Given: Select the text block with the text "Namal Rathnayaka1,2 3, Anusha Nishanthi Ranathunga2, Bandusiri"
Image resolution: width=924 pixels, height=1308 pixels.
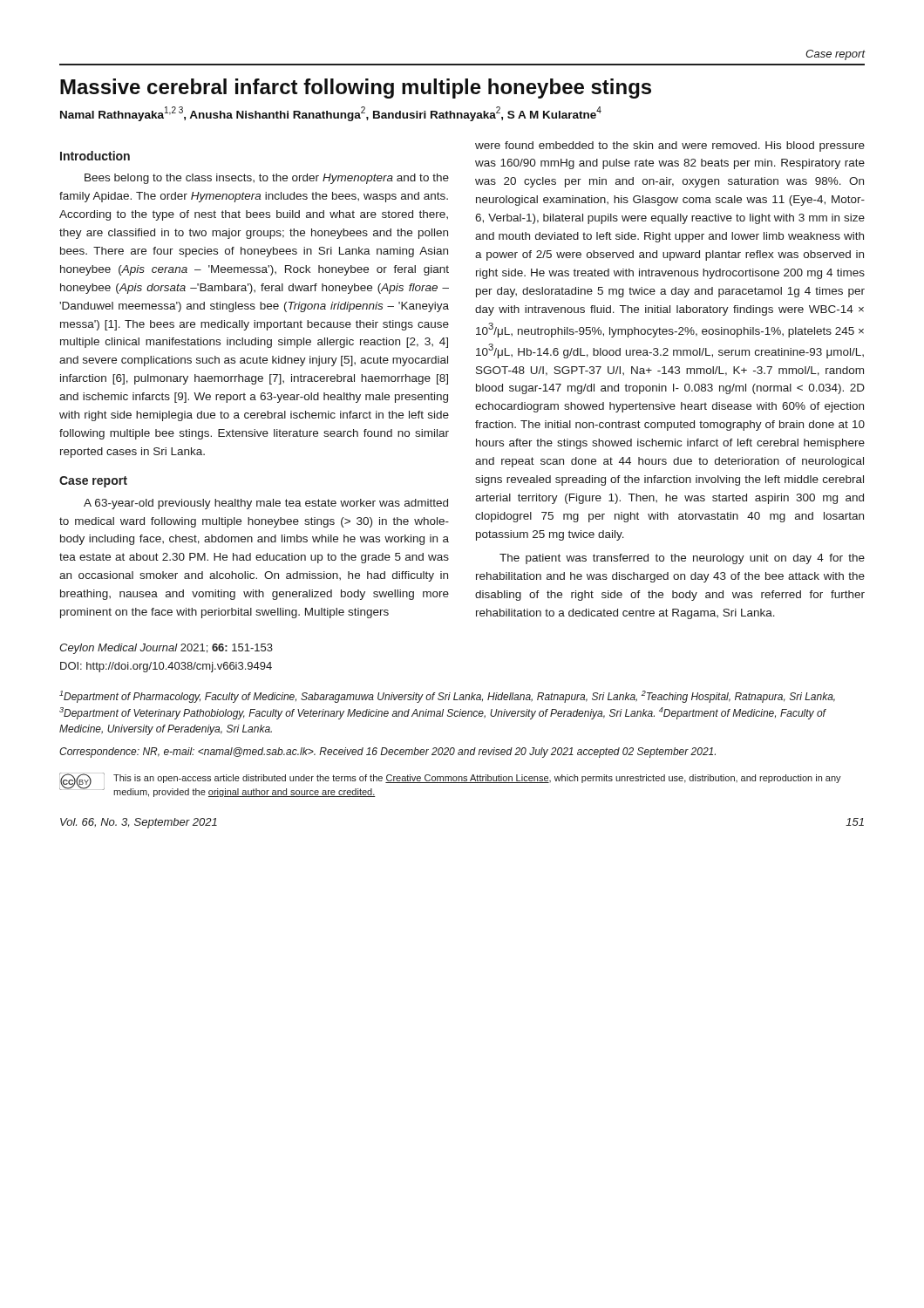Looking at the screenshot, I should coord(330,113).
